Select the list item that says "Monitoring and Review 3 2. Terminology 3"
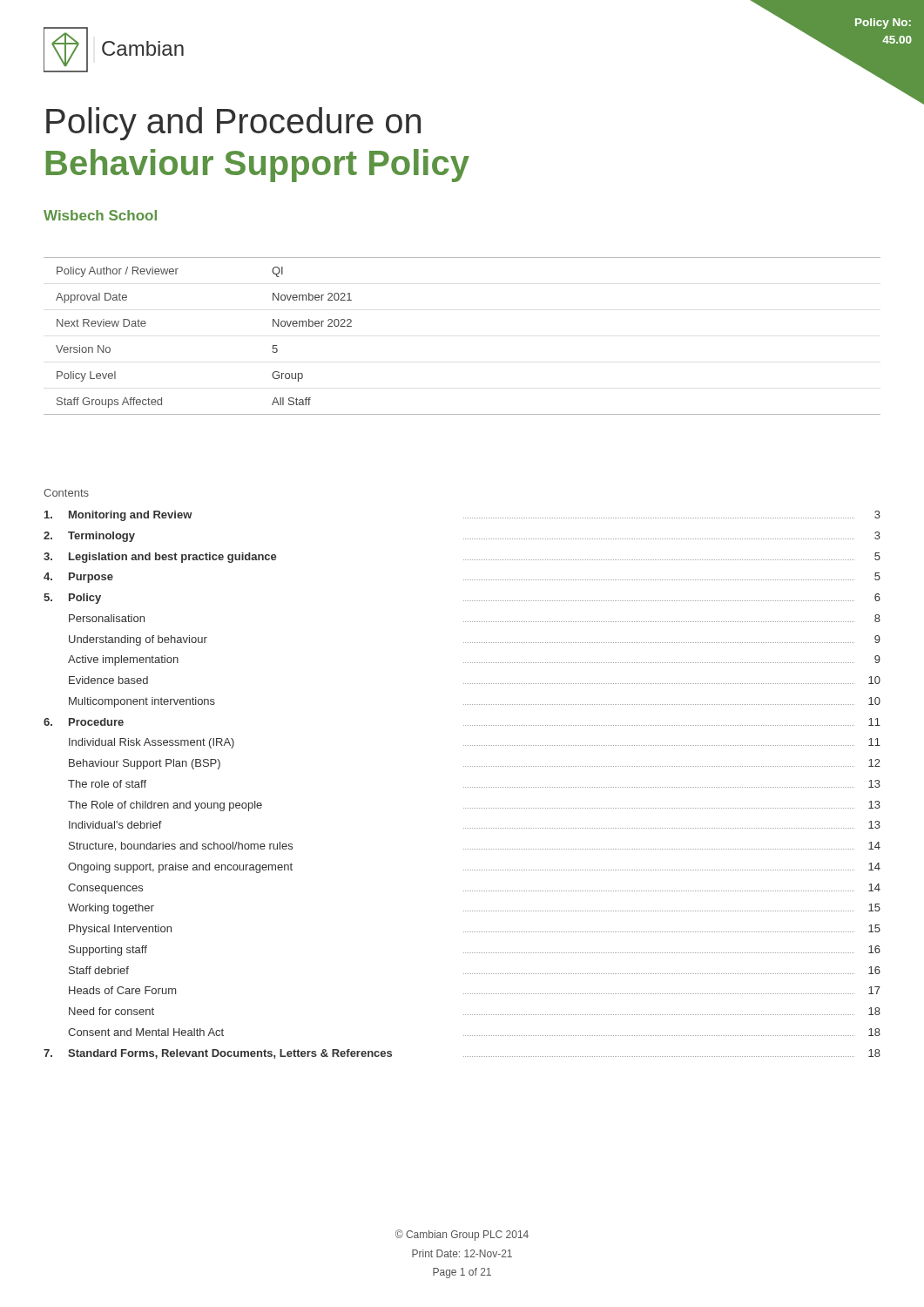 pyautogui.click(x=462, y=784)
